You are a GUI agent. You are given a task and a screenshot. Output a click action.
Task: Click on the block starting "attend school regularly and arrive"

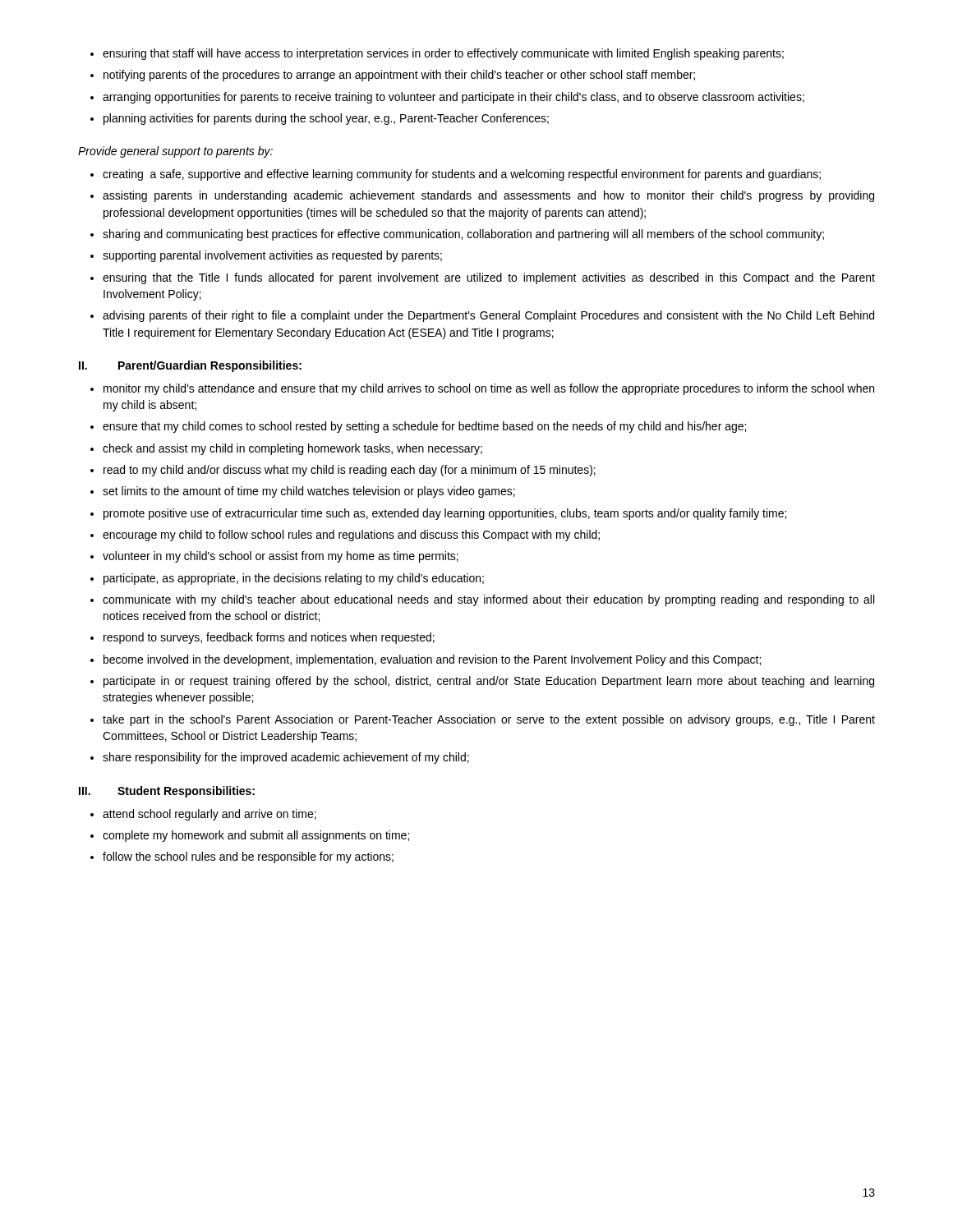tap(203, 815)
